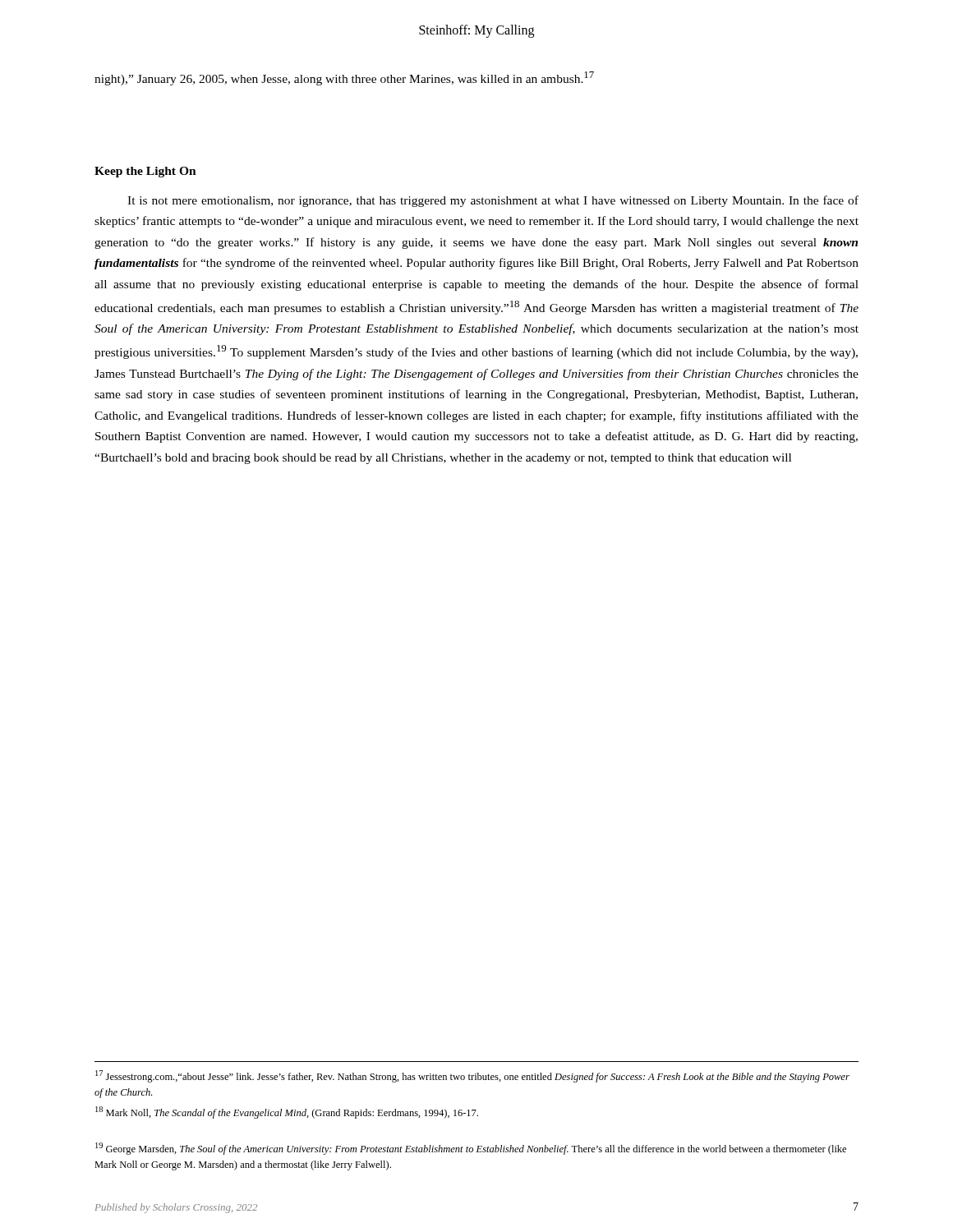Locate the footnote containing "19 George Marsden, The Soul of"
This screenshot has height=1232, width=953.
pyautogui.click(x=471, y=1156)
